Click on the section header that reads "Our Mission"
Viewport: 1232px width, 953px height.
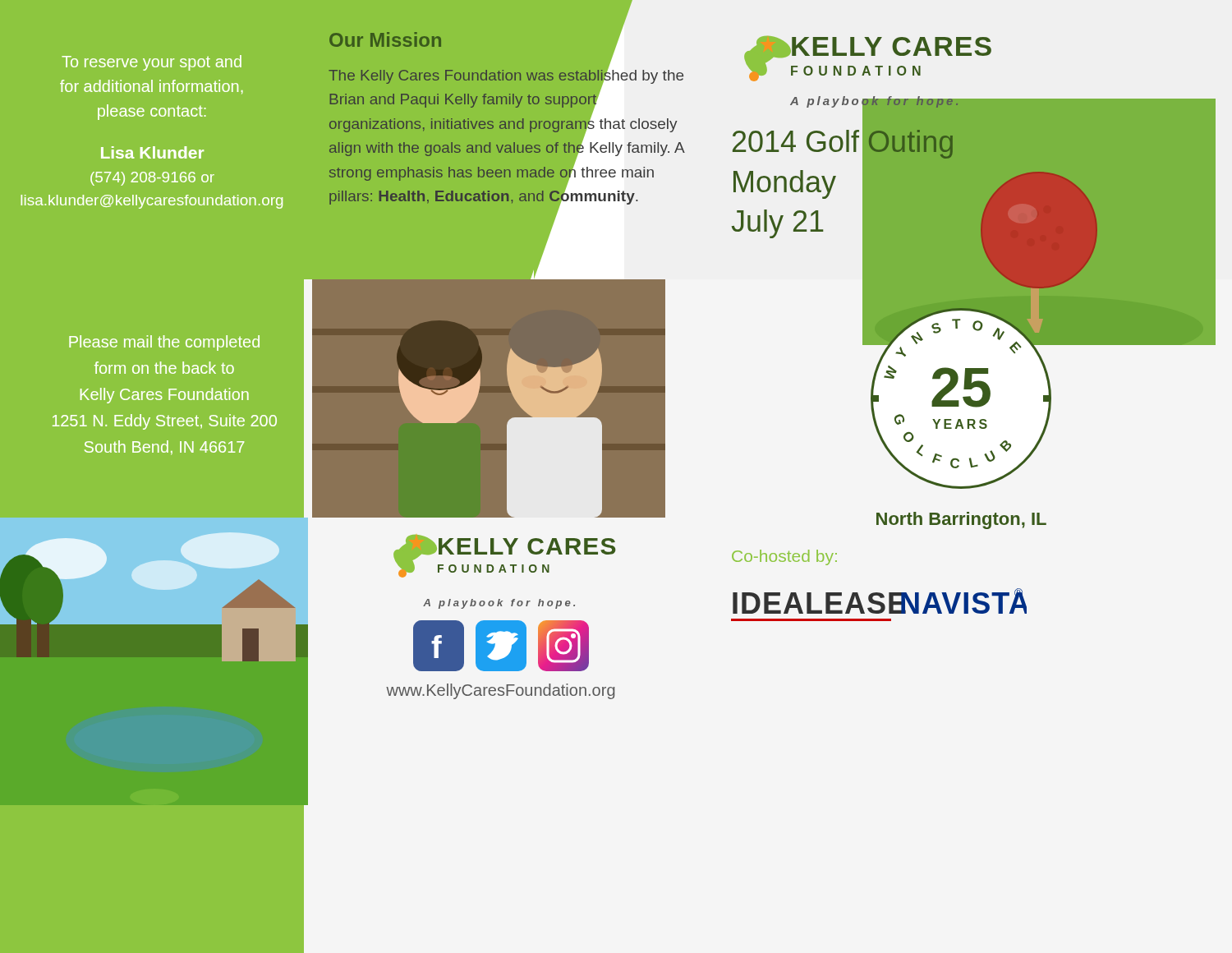click(385, 40)
